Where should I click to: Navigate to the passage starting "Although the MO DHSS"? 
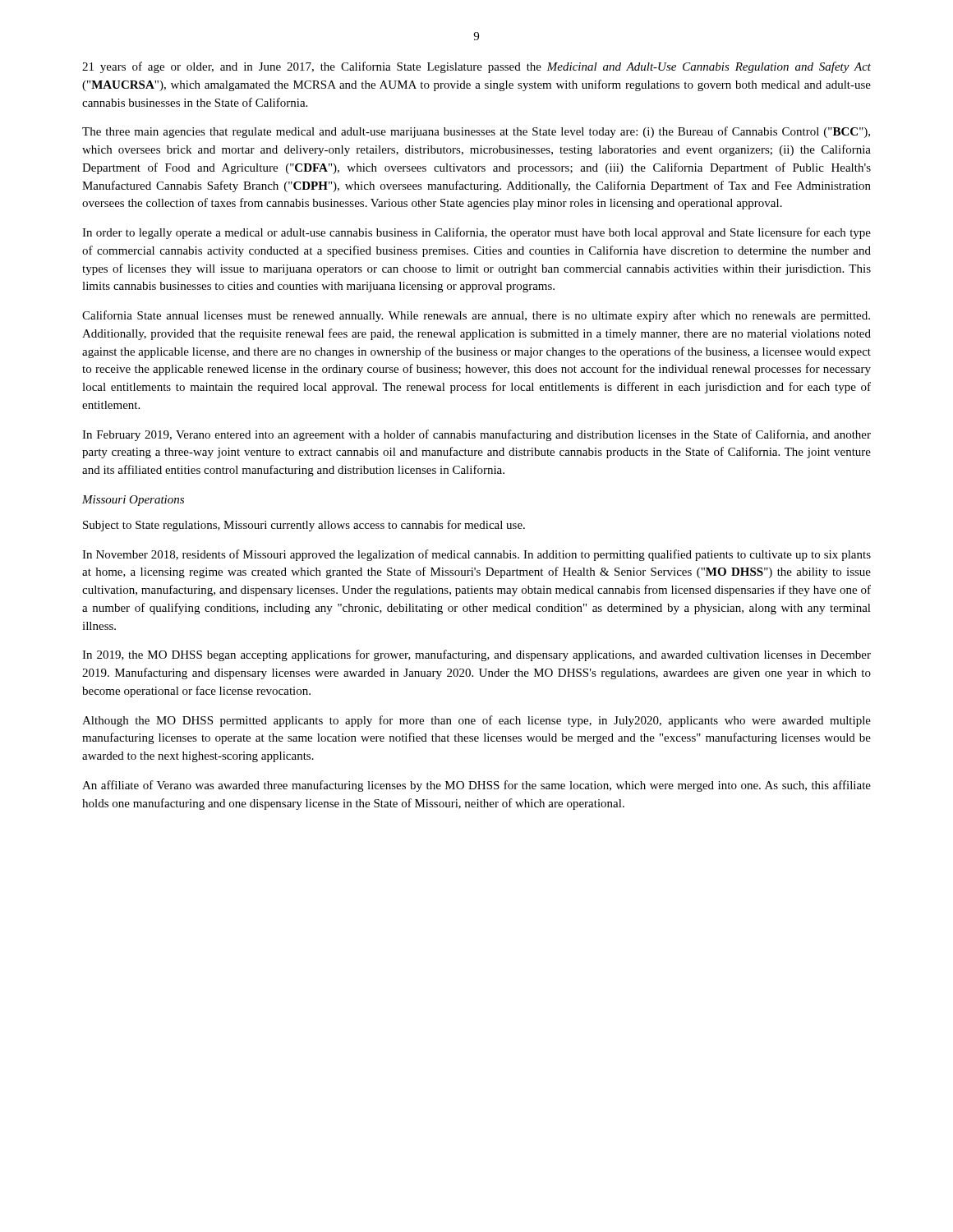coord(476,738)
